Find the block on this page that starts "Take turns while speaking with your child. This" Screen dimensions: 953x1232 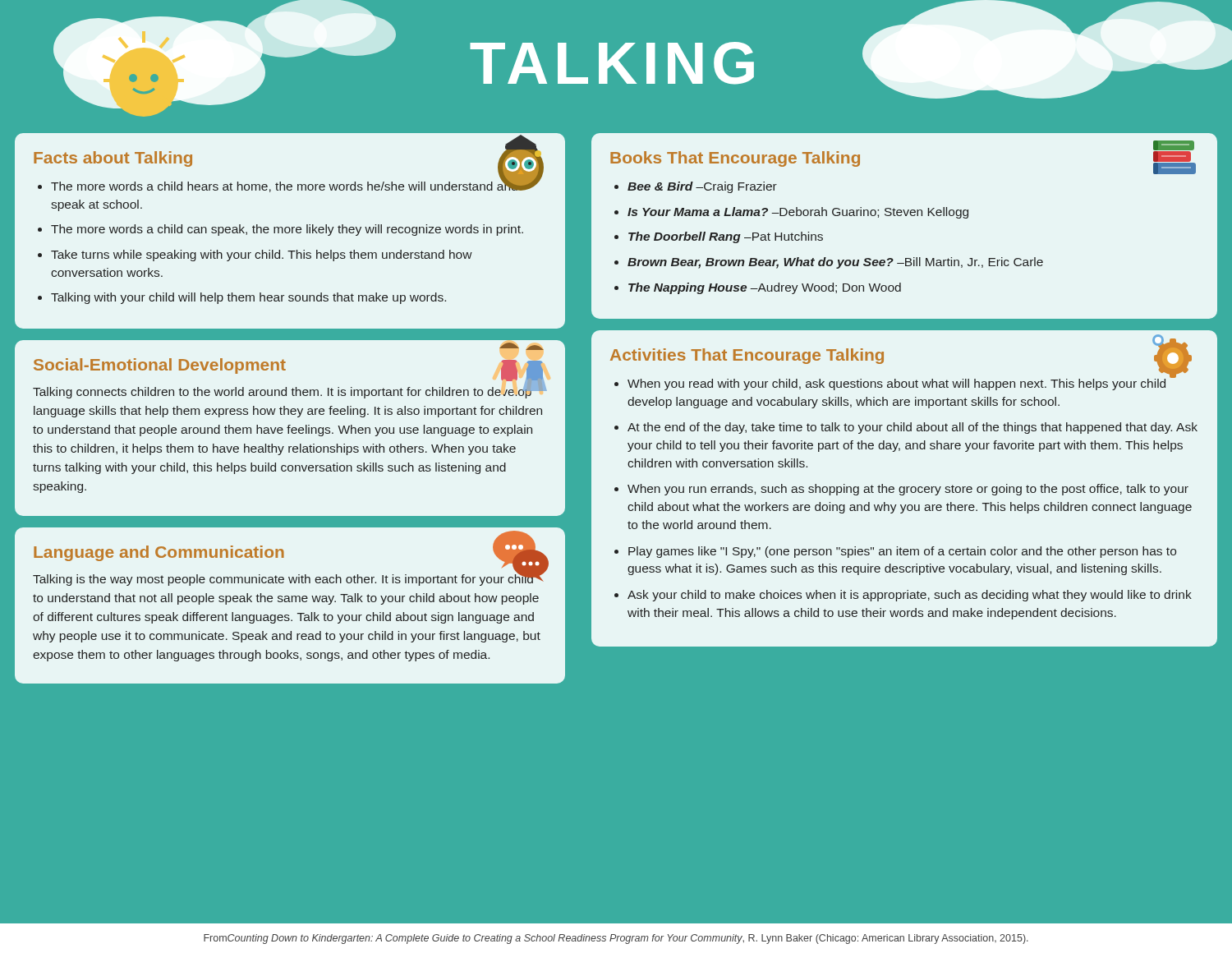pyautogui.click(x=261, y=263)
